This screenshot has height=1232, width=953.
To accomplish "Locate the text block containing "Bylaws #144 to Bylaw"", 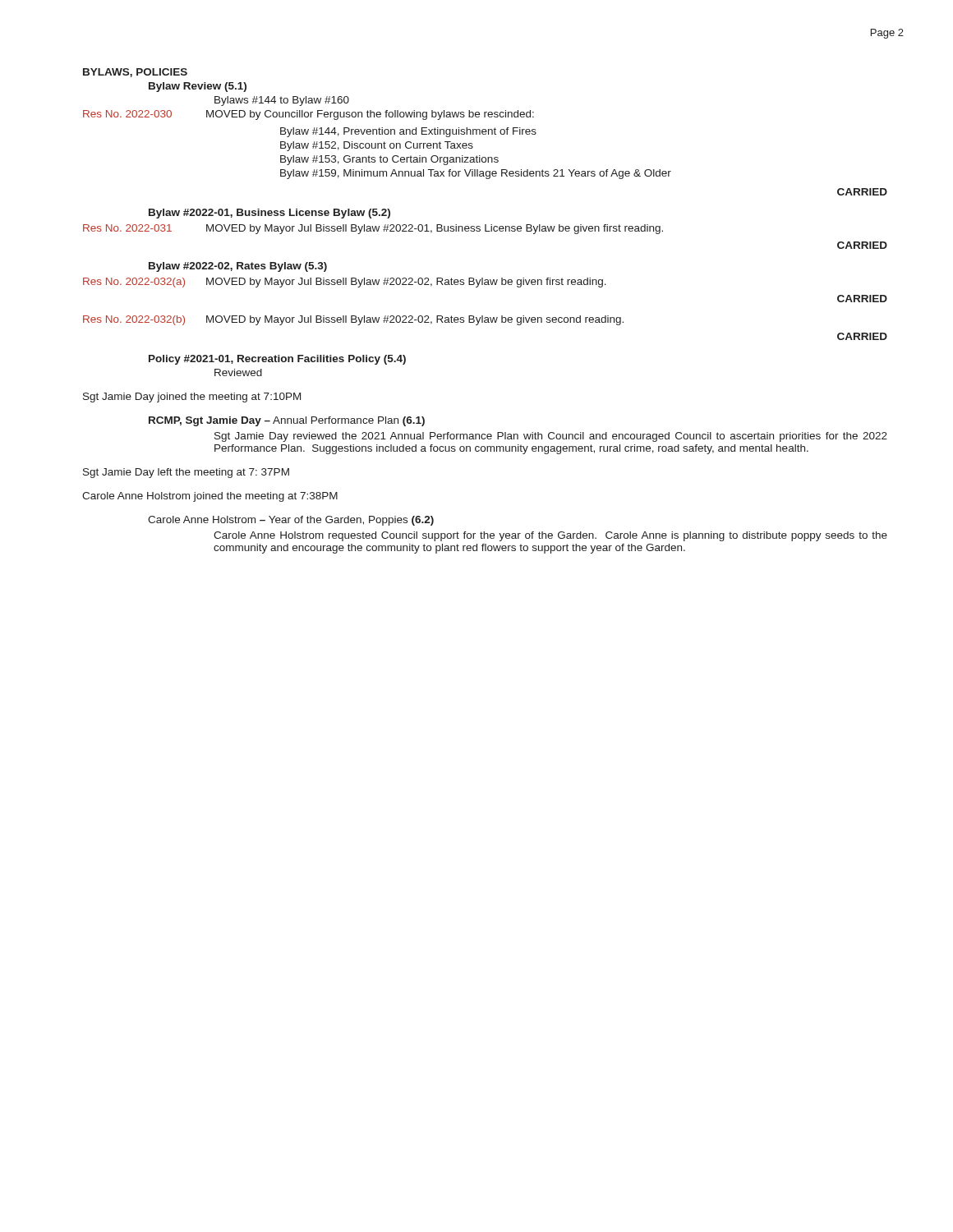I will pos(281,100).
